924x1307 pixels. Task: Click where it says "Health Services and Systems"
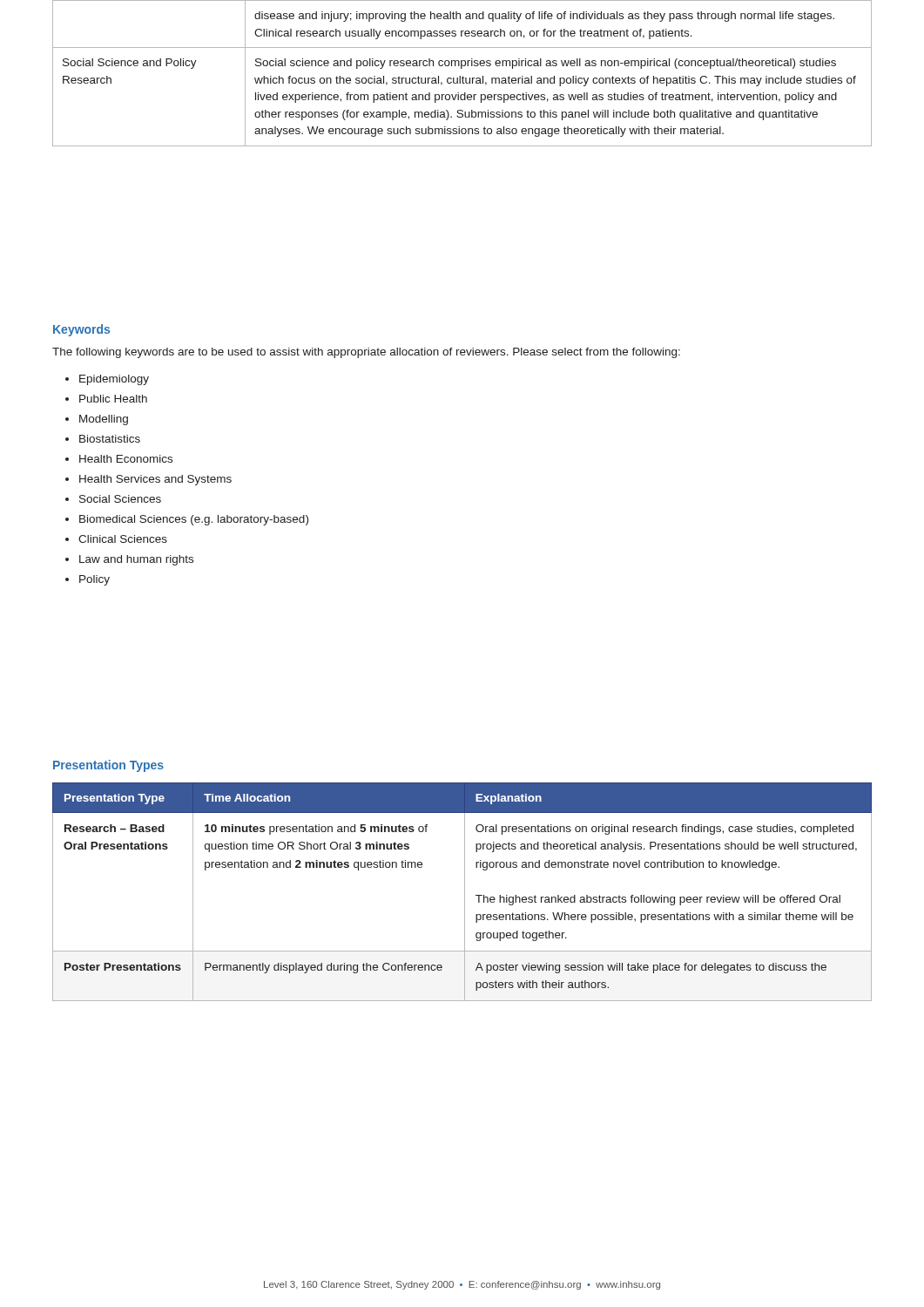[155, 479]
